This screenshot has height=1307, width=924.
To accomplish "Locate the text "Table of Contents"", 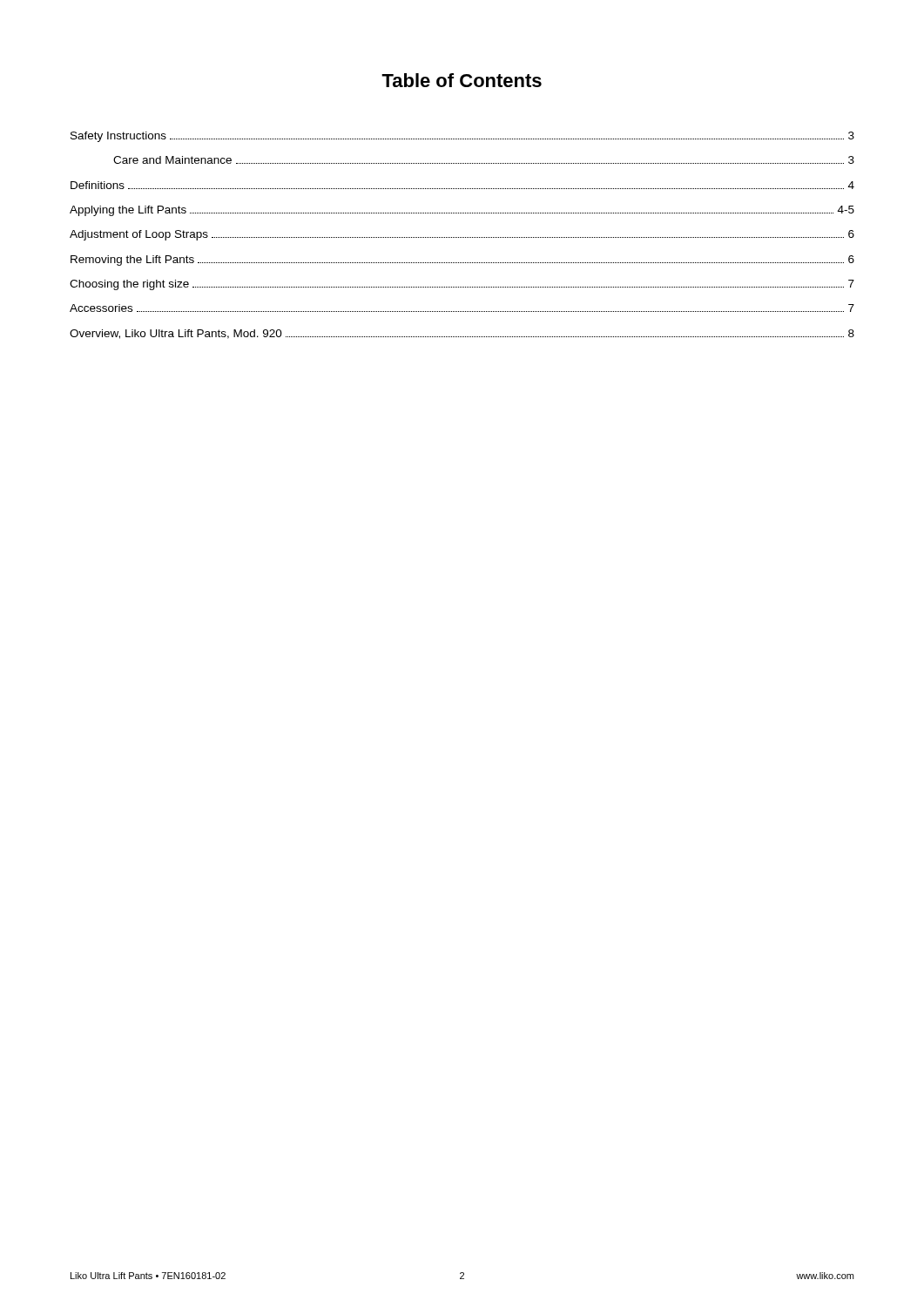I will click(x=462, y=81).
